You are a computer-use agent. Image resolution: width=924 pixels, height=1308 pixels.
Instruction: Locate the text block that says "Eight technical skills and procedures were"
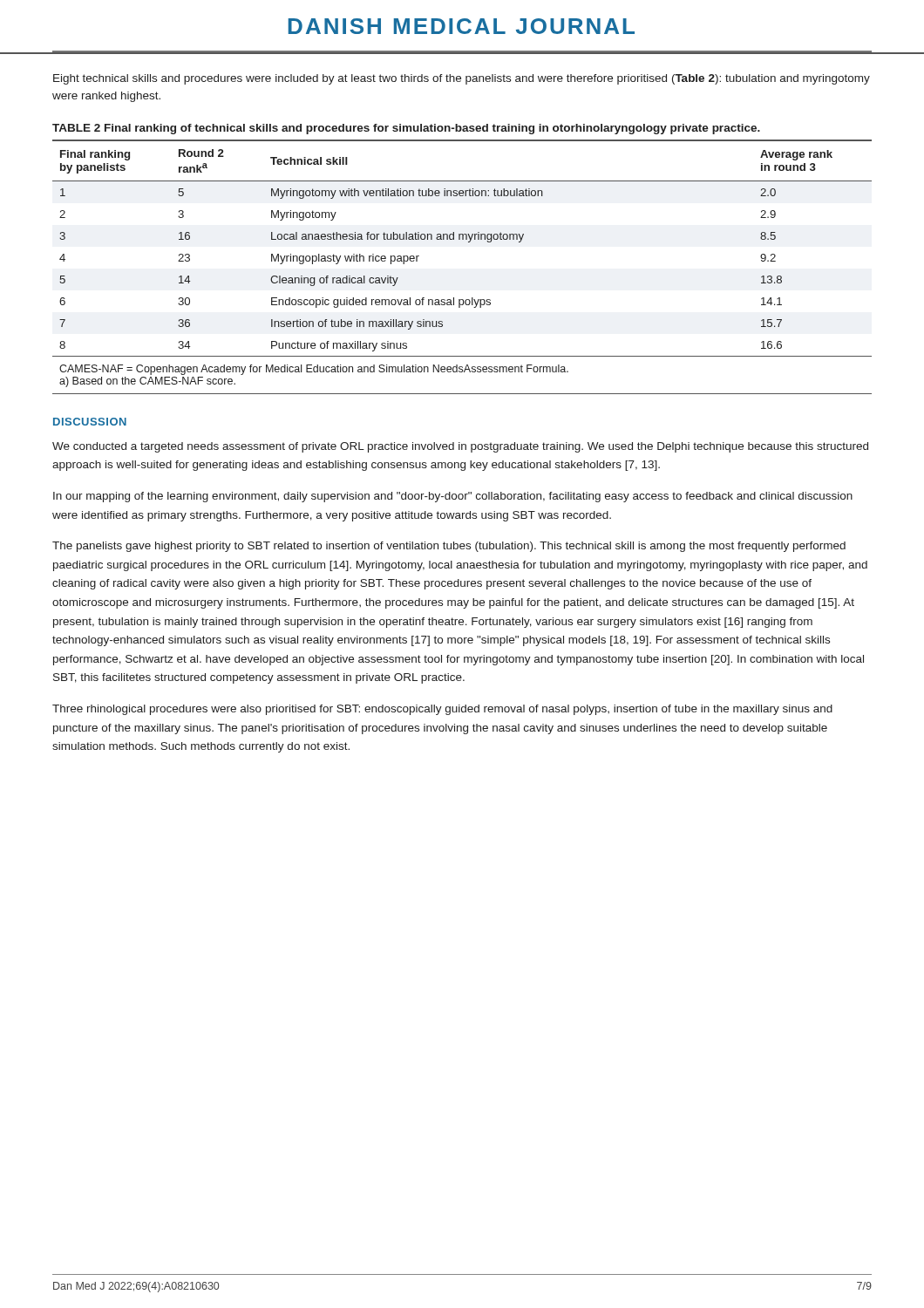click(x=461, y=87)
